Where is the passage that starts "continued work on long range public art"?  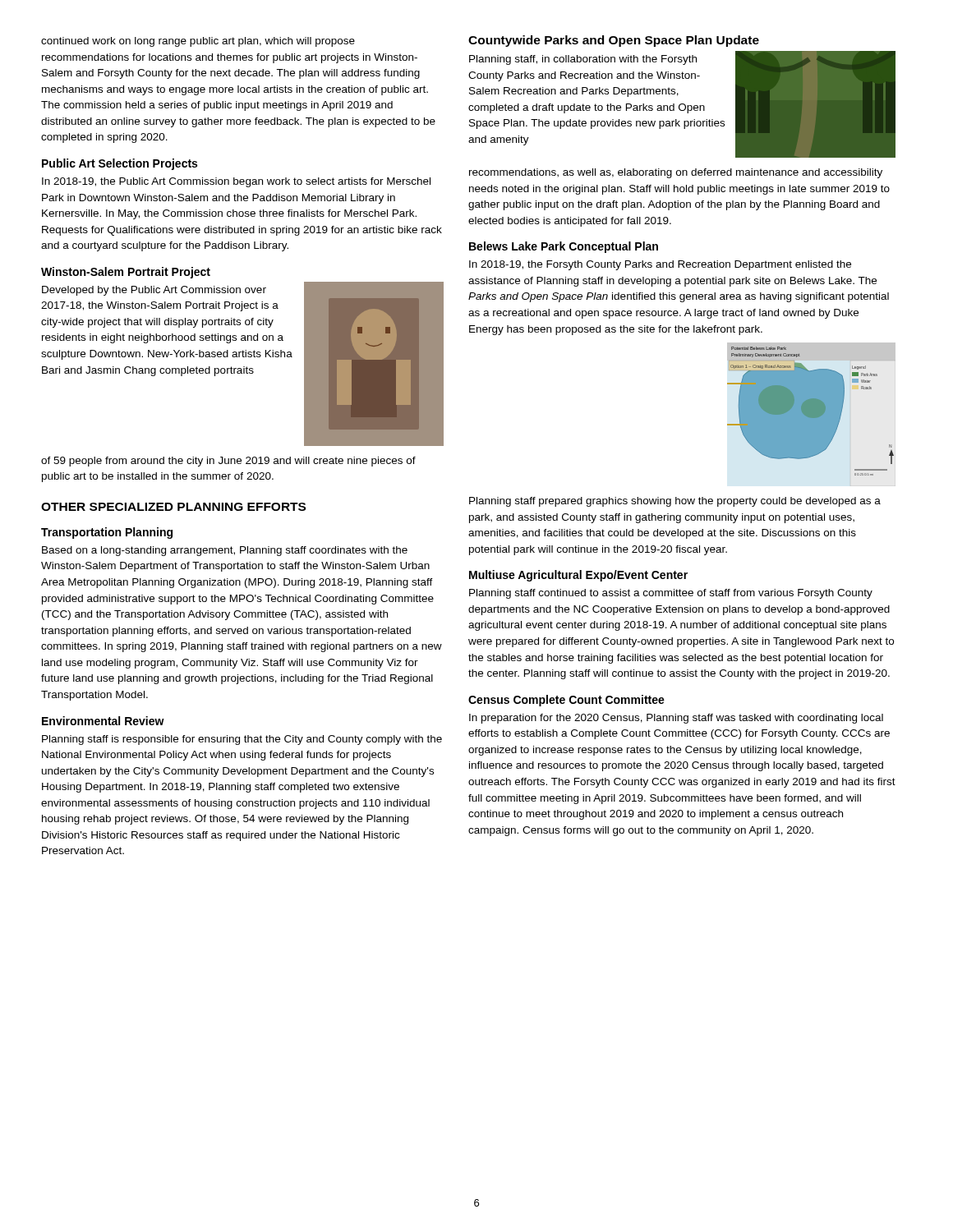(242, 89)
